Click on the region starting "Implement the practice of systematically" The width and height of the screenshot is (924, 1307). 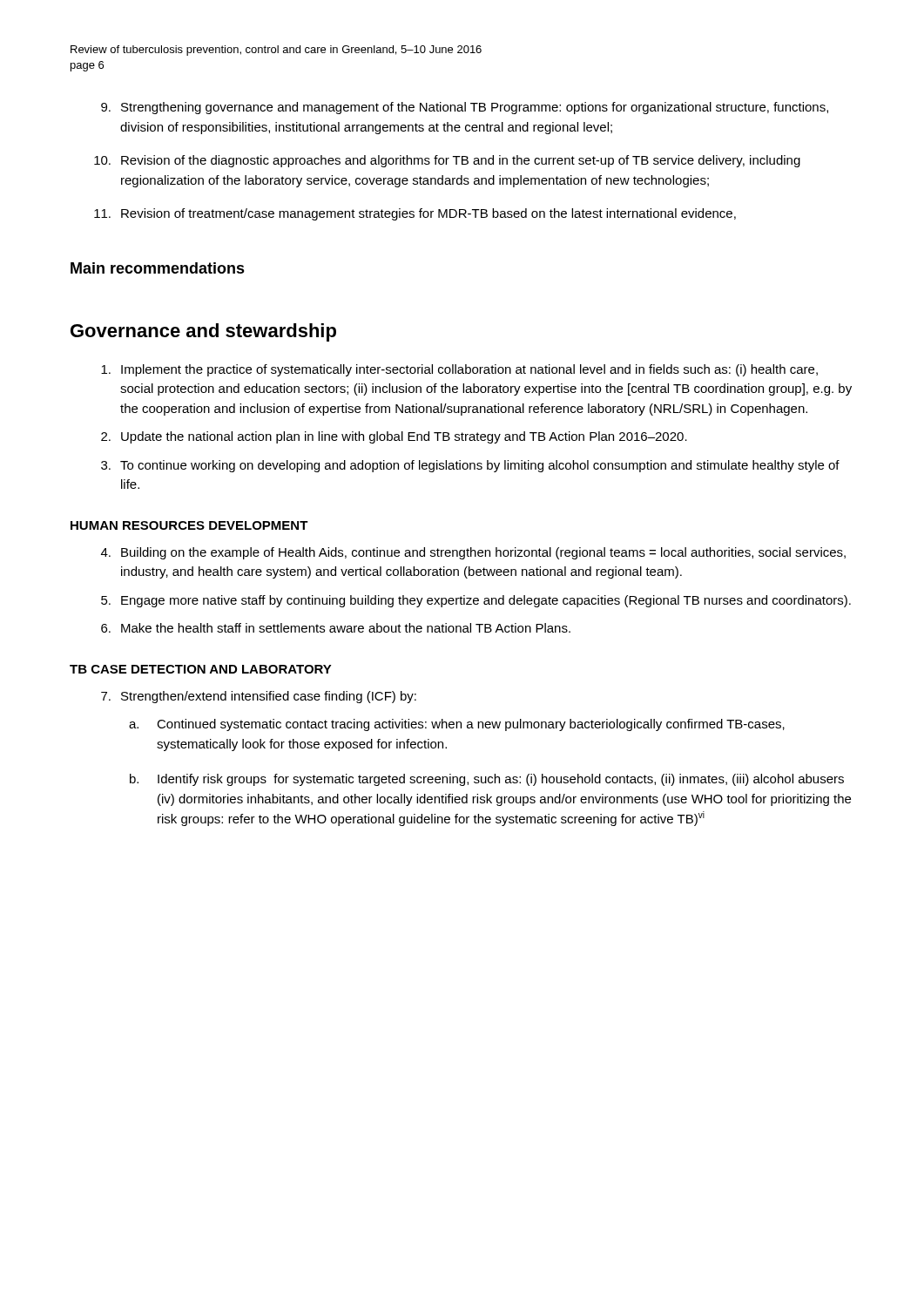click(462, 389)
